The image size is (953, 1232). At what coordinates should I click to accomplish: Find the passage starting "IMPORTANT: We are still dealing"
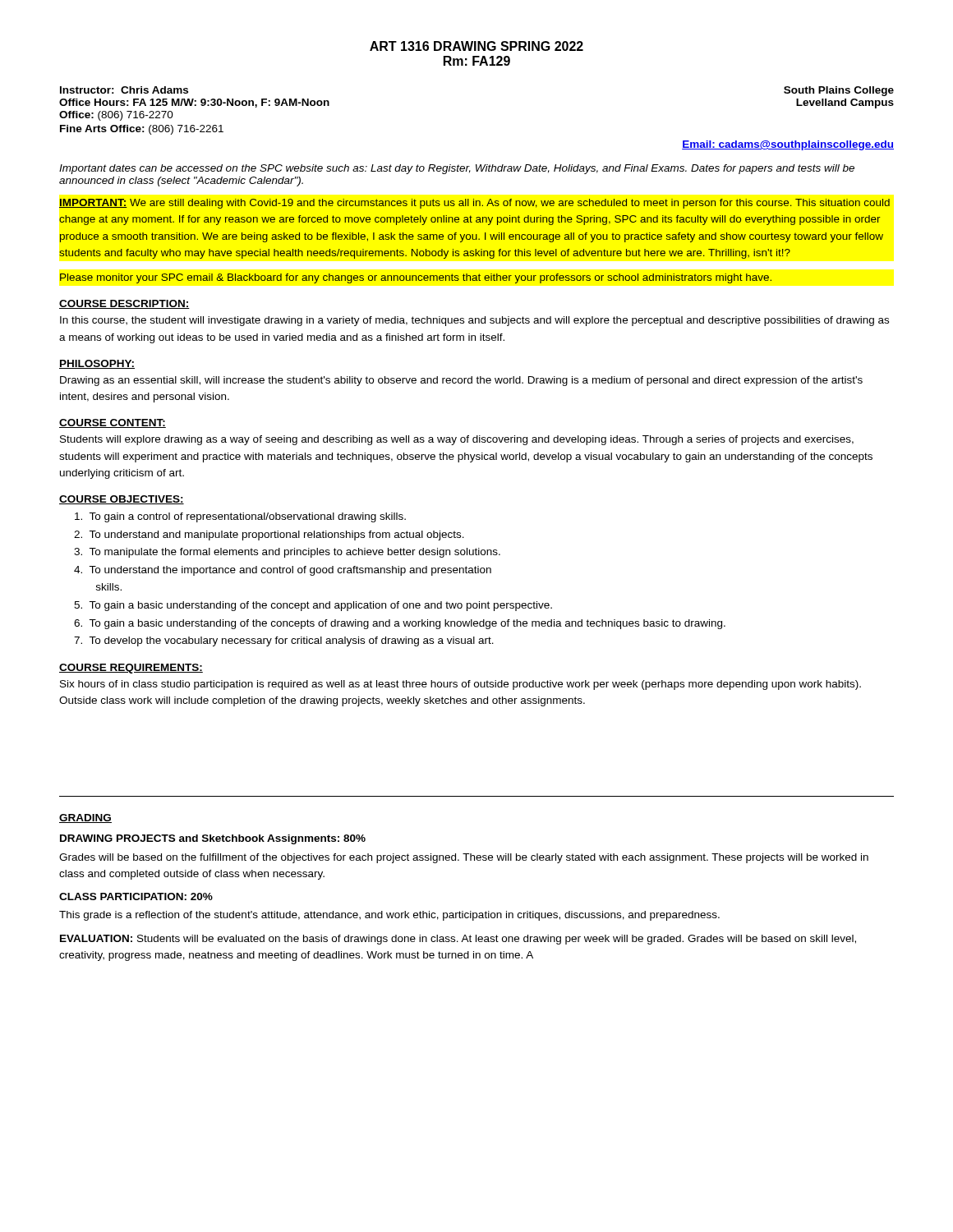point(475,227)
